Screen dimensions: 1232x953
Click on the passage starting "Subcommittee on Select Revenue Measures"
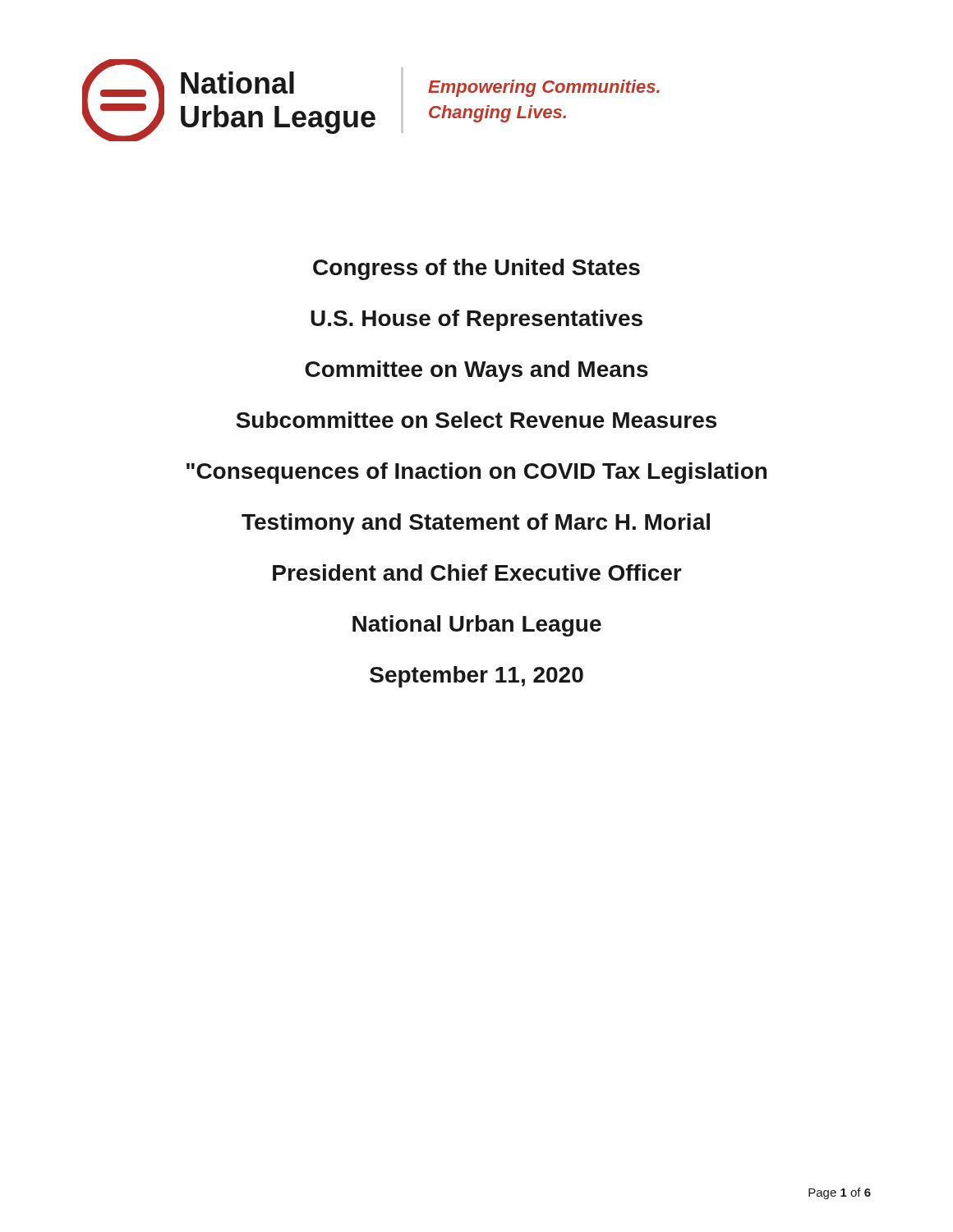pyautogui.click(x=476, y=420)
